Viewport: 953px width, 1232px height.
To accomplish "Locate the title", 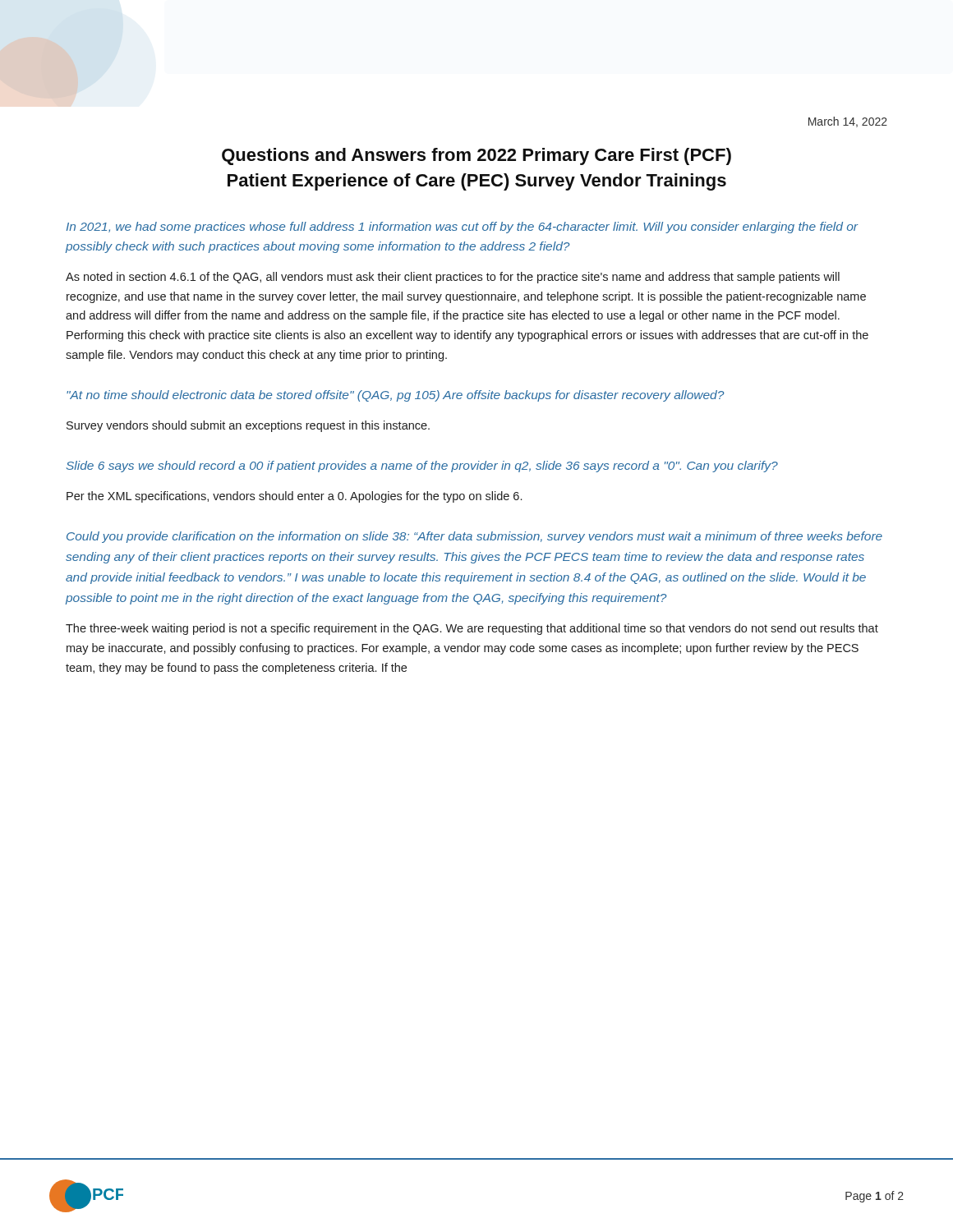I will [x=476, y=167].
